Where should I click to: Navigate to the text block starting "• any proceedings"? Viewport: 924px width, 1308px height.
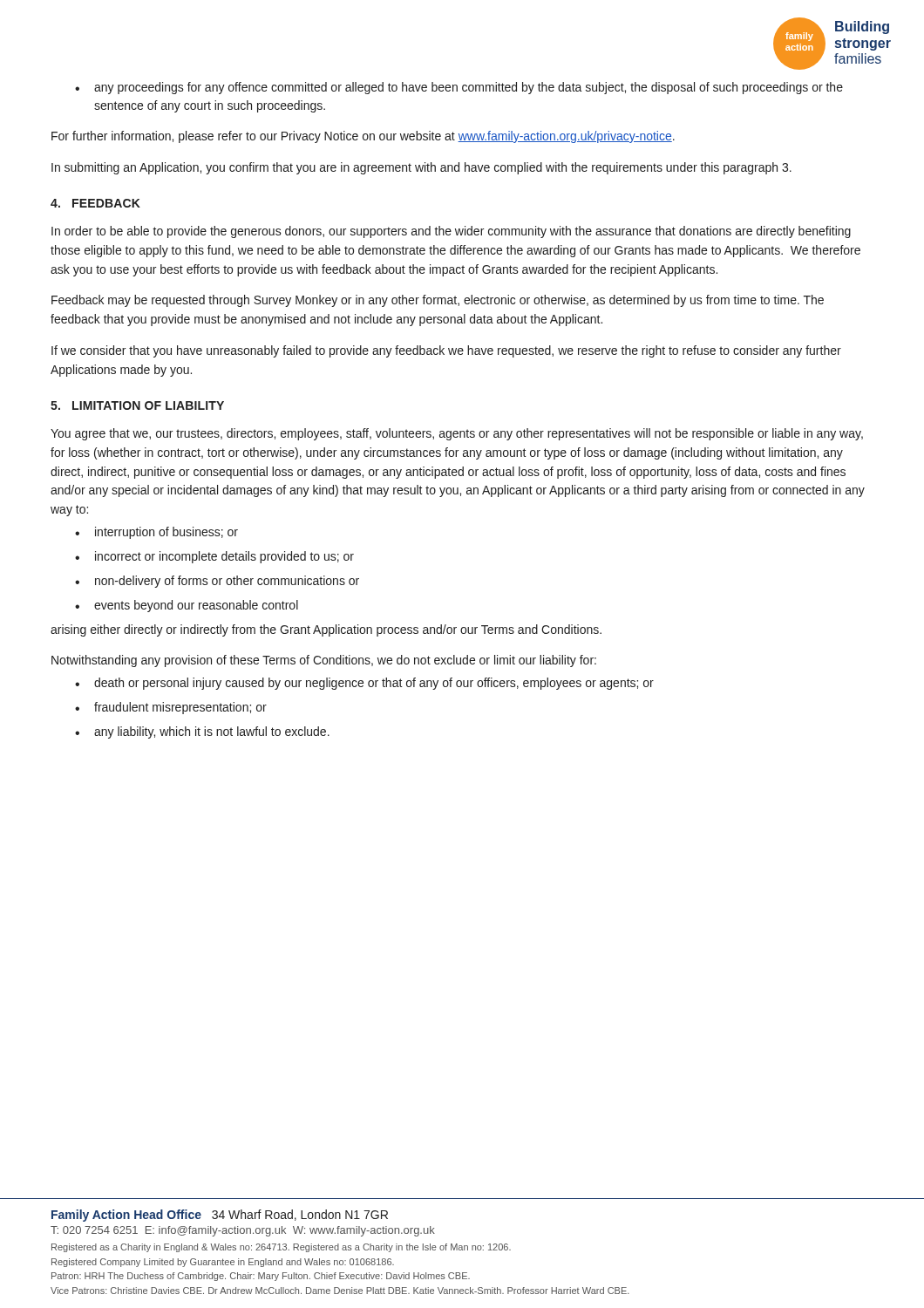click(x=474, y=97)
